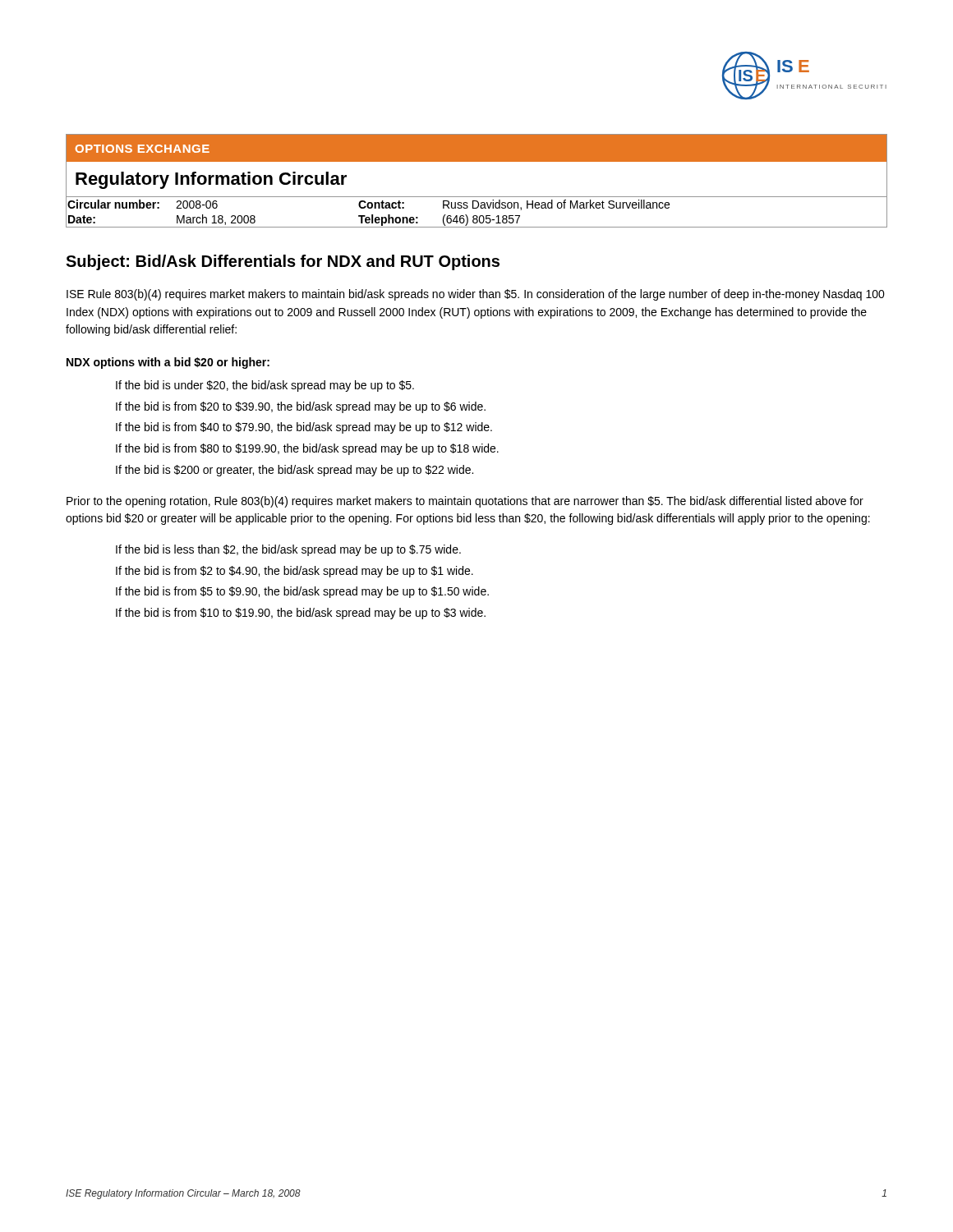This screenshot has width=953, height=1232.
Task: Click a logo
Action: 476,79
